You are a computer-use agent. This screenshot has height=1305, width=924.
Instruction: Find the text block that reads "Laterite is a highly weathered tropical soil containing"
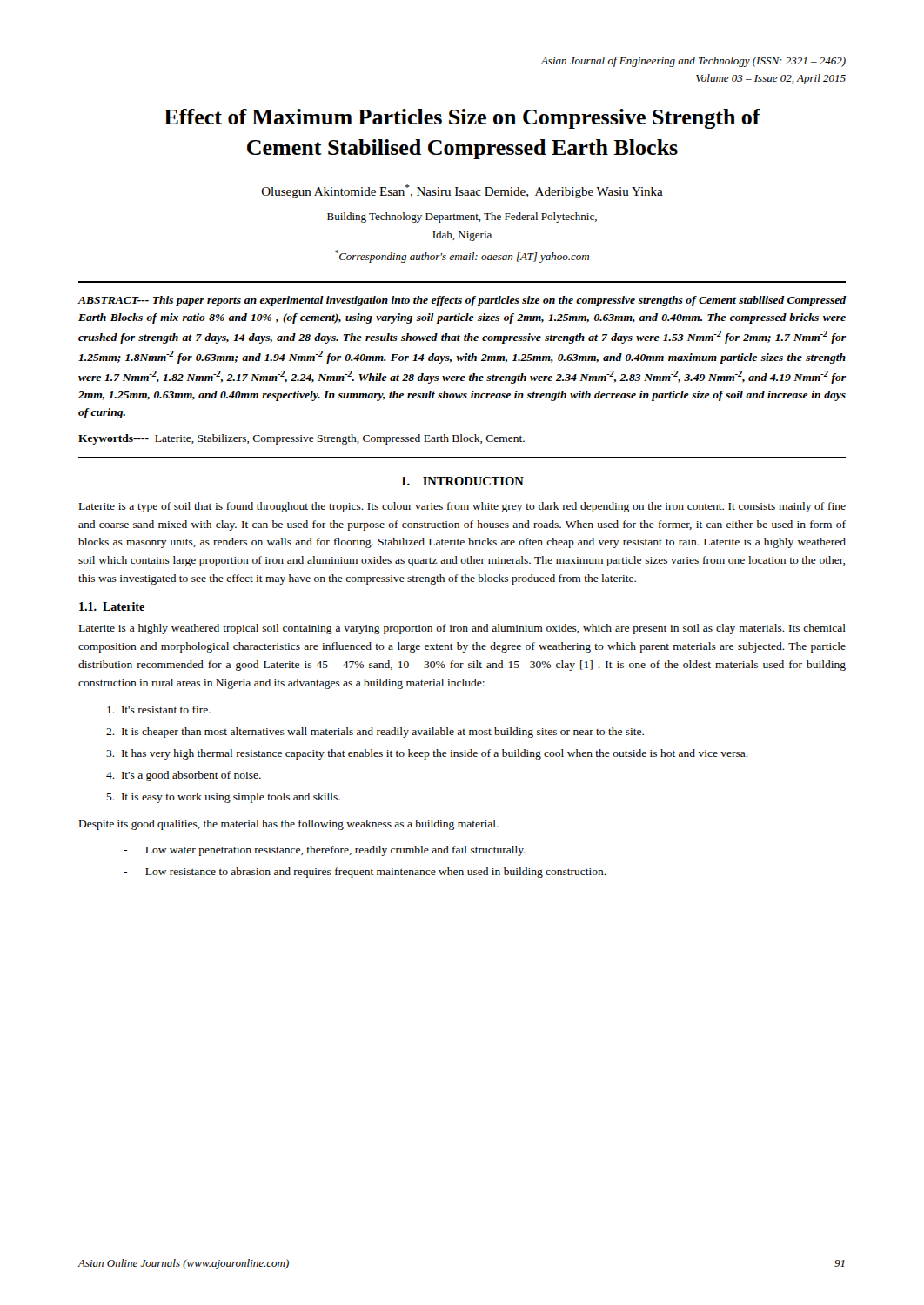(462, 655)
